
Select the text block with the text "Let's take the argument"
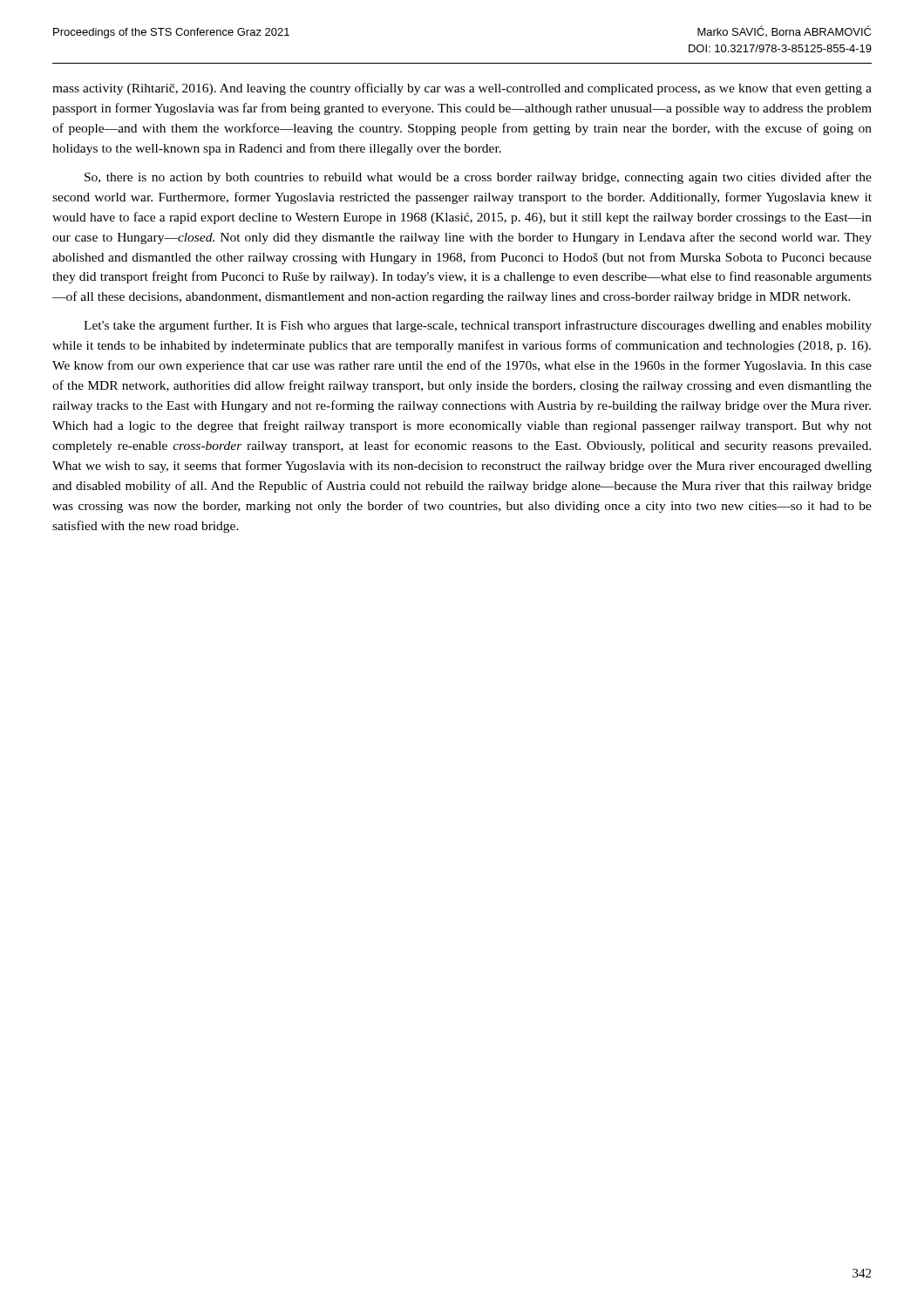[462, 426]
